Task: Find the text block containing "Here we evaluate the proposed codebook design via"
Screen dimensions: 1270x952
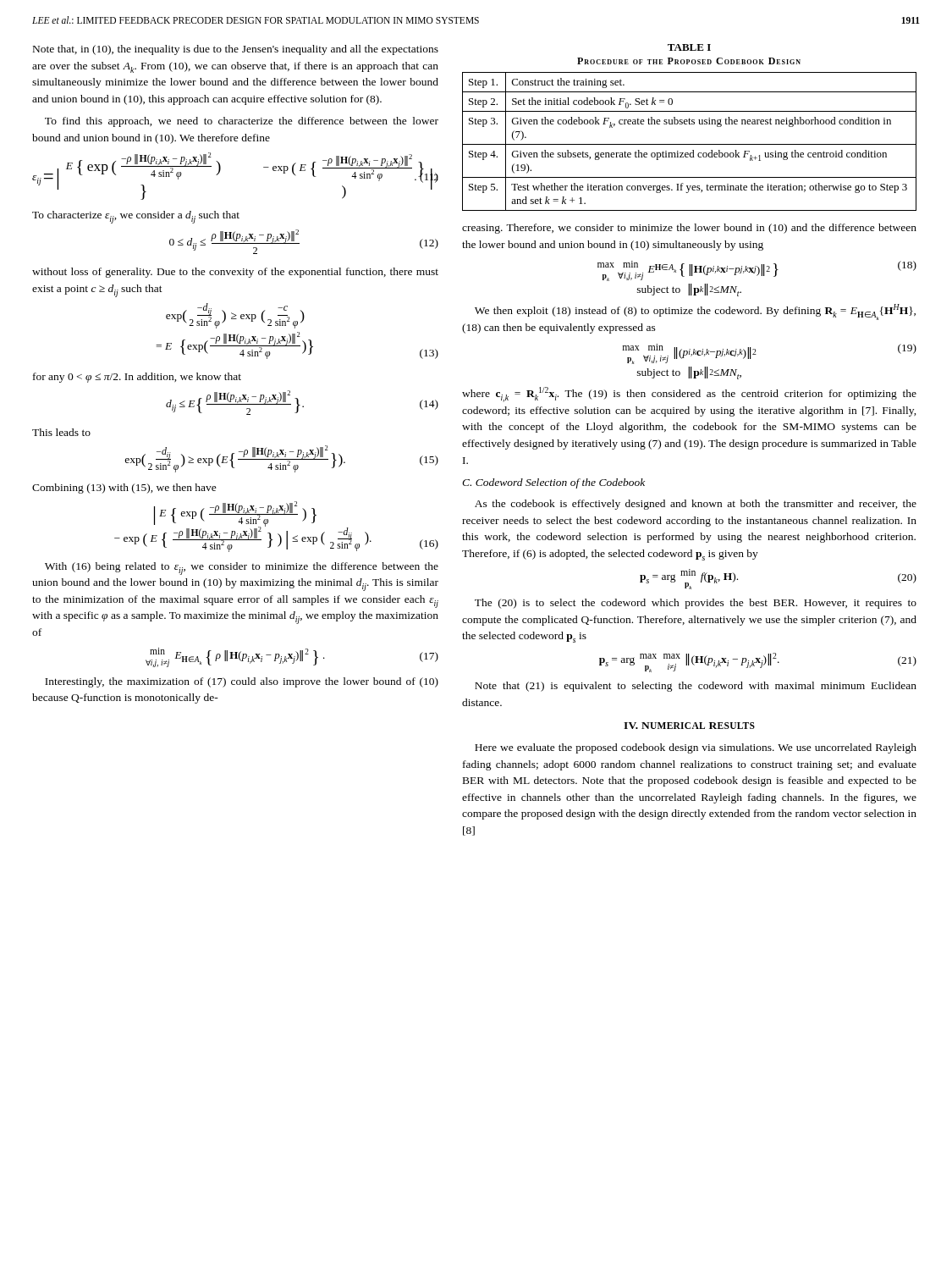Action: (689, 789)
